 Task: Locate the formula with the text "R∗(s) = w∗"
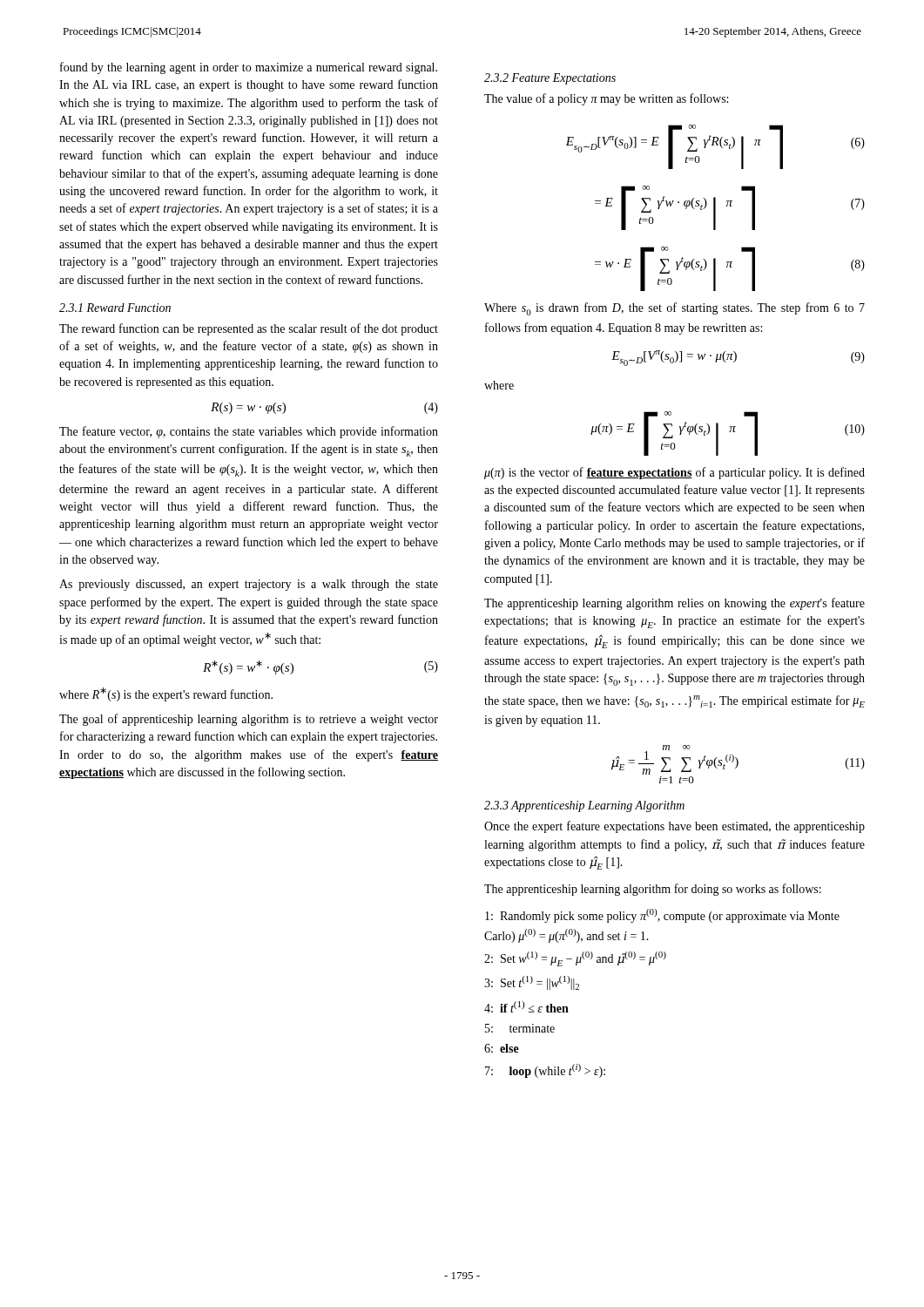click(251, 667)
